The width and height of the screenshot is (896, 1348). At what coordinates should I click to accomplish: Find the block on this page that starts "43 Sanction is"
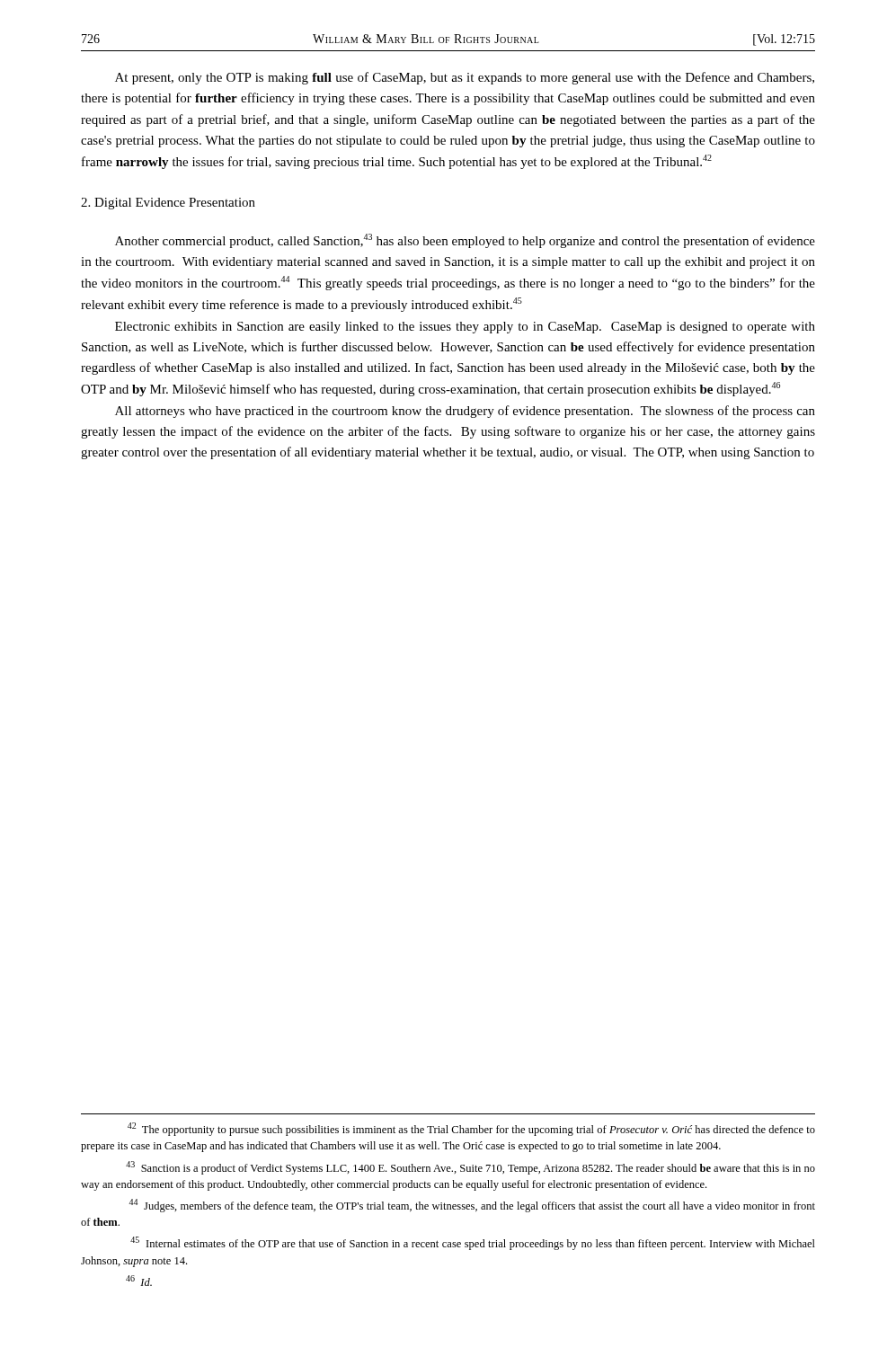pos(448,1175)
